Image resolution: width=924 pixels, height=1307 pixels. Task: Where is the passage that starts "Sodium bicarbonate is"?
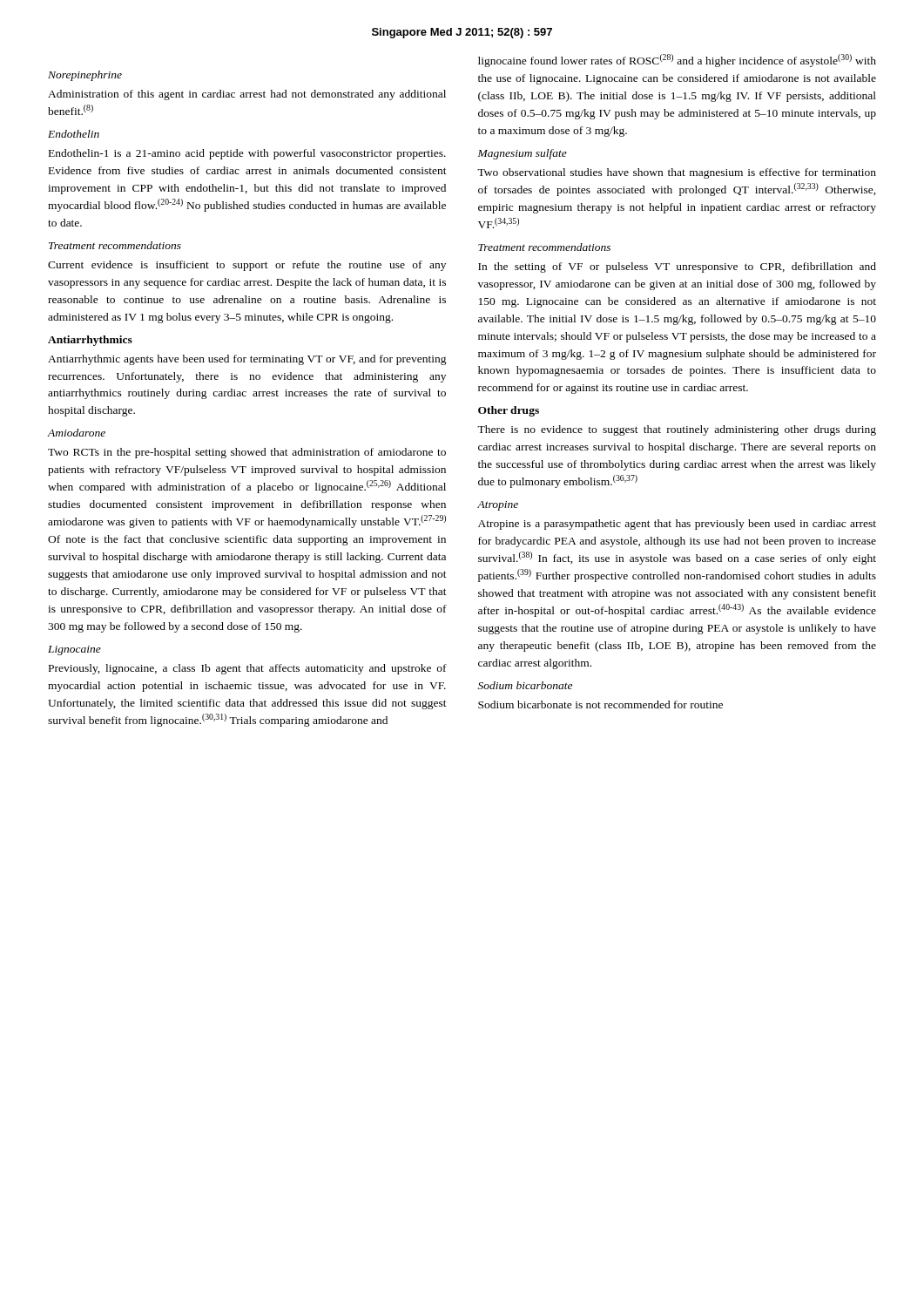677,705
